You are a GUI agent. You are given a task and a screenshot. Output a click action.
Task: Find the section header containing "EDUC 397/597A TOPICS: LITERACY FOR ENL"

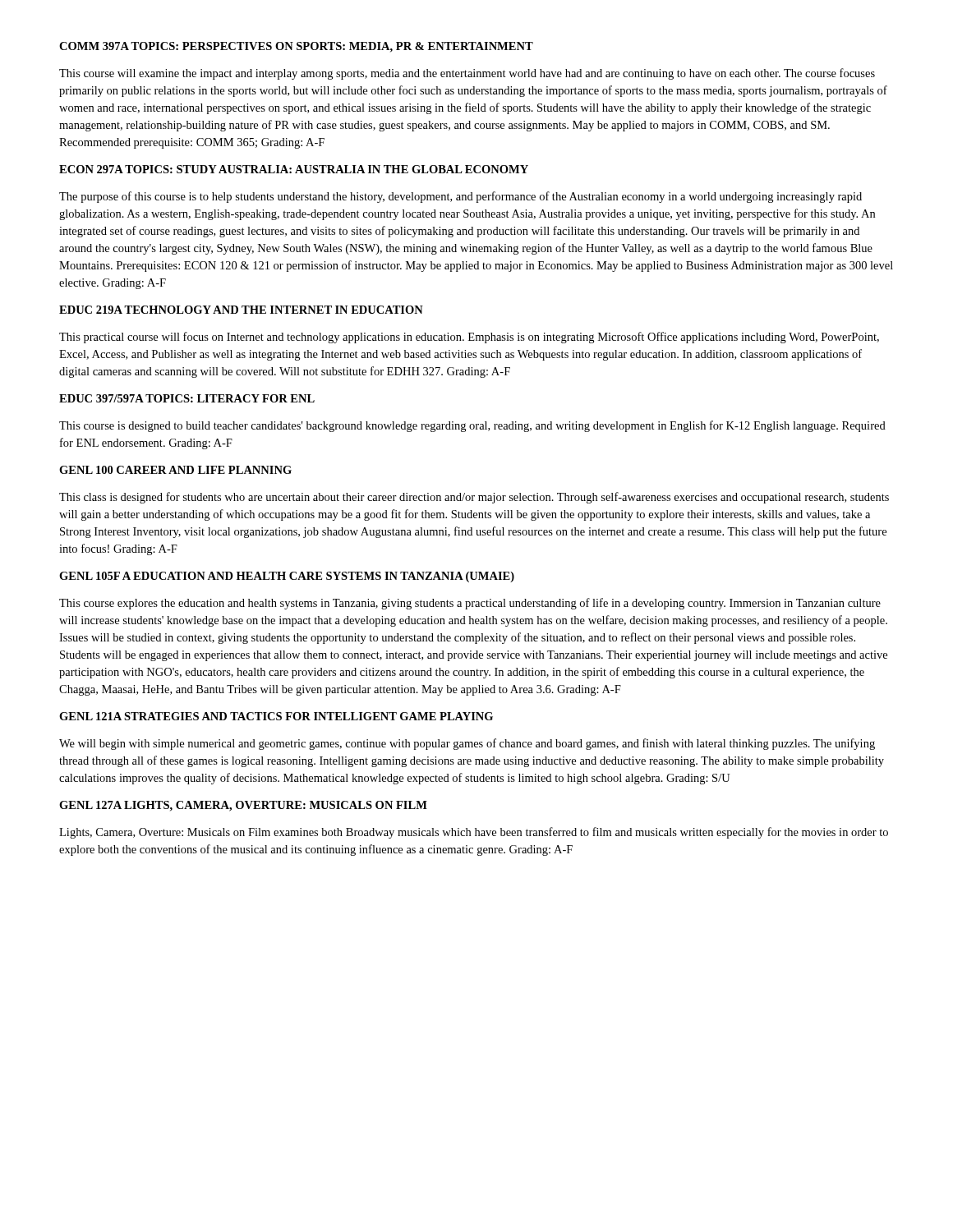click(x=187, y=398)
